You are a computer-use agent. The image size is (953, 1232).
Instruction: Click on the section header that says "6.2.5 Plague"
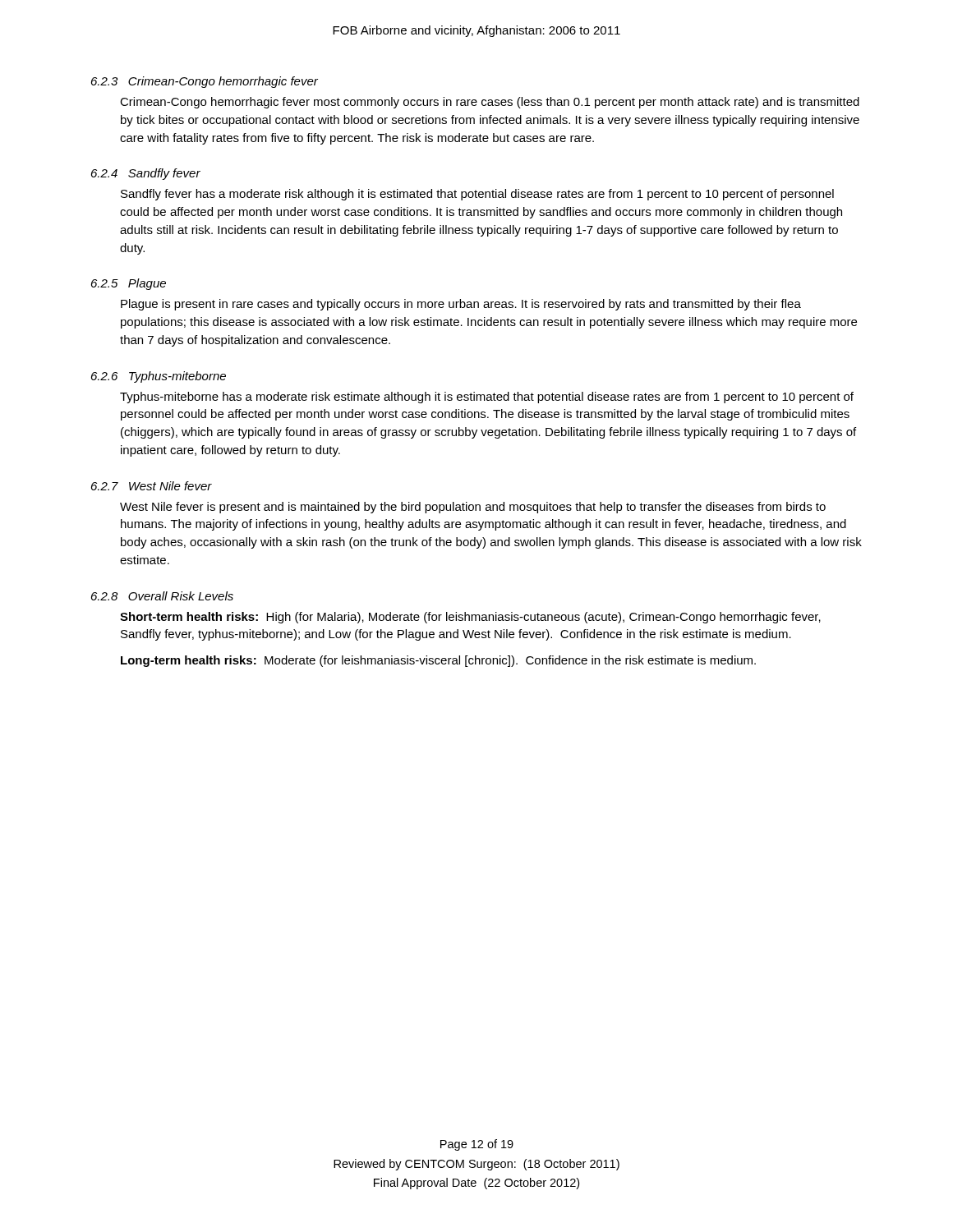(x=128, y=283)
